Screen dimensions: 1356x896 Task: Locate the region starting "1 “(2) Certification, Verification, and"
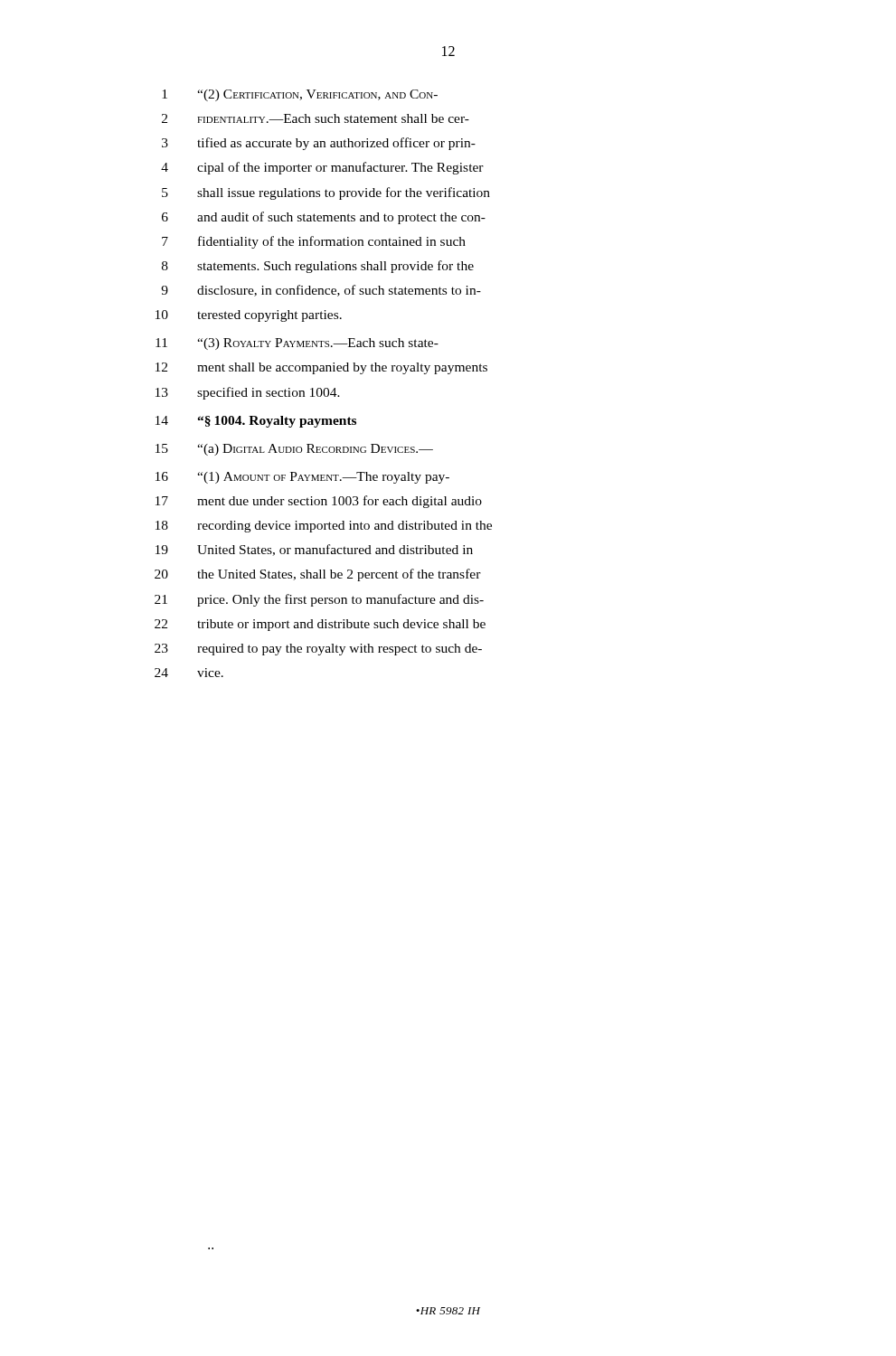tap(470, 204)
